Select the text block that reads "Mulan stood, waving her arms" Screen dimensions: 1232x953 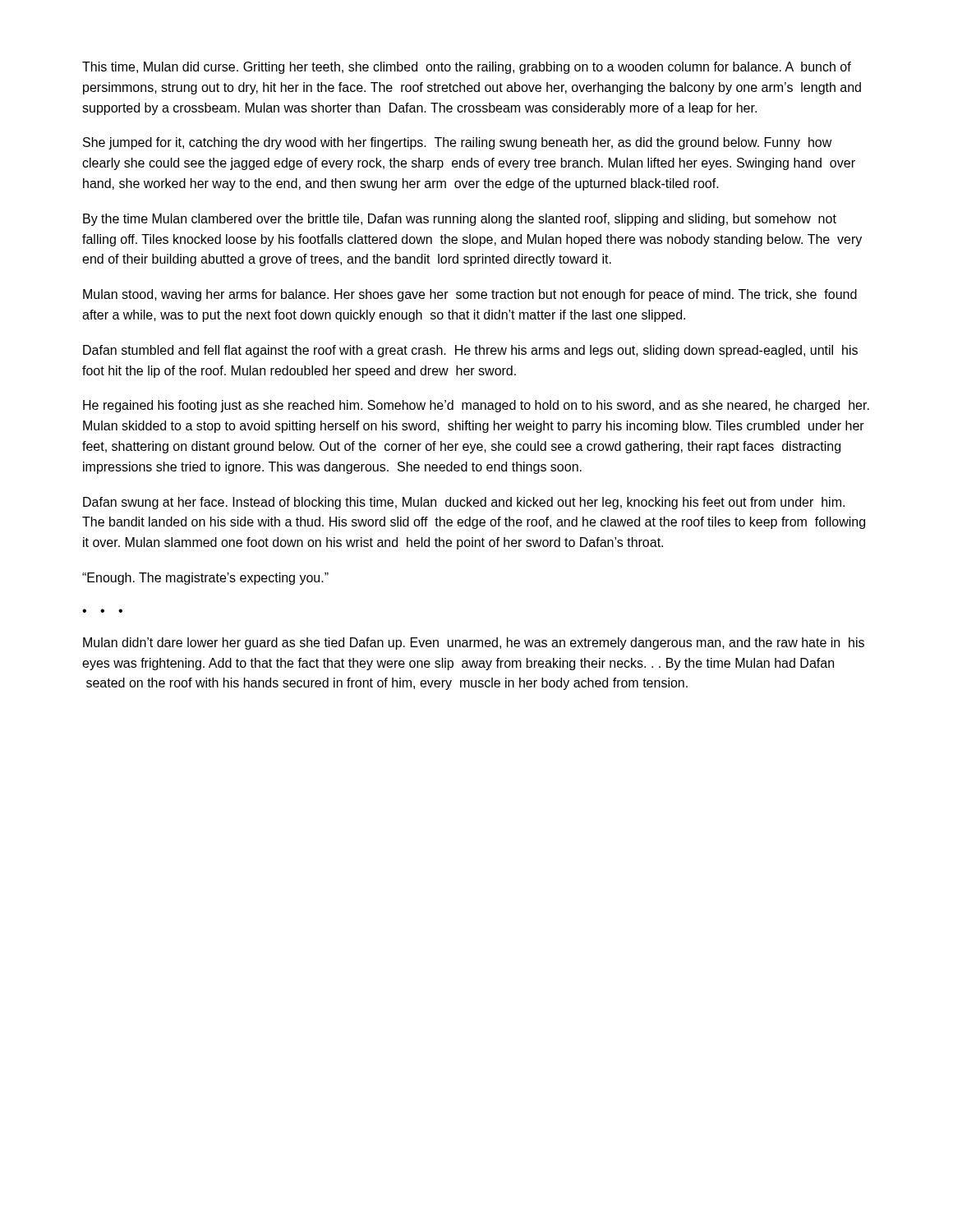[470, 305]
